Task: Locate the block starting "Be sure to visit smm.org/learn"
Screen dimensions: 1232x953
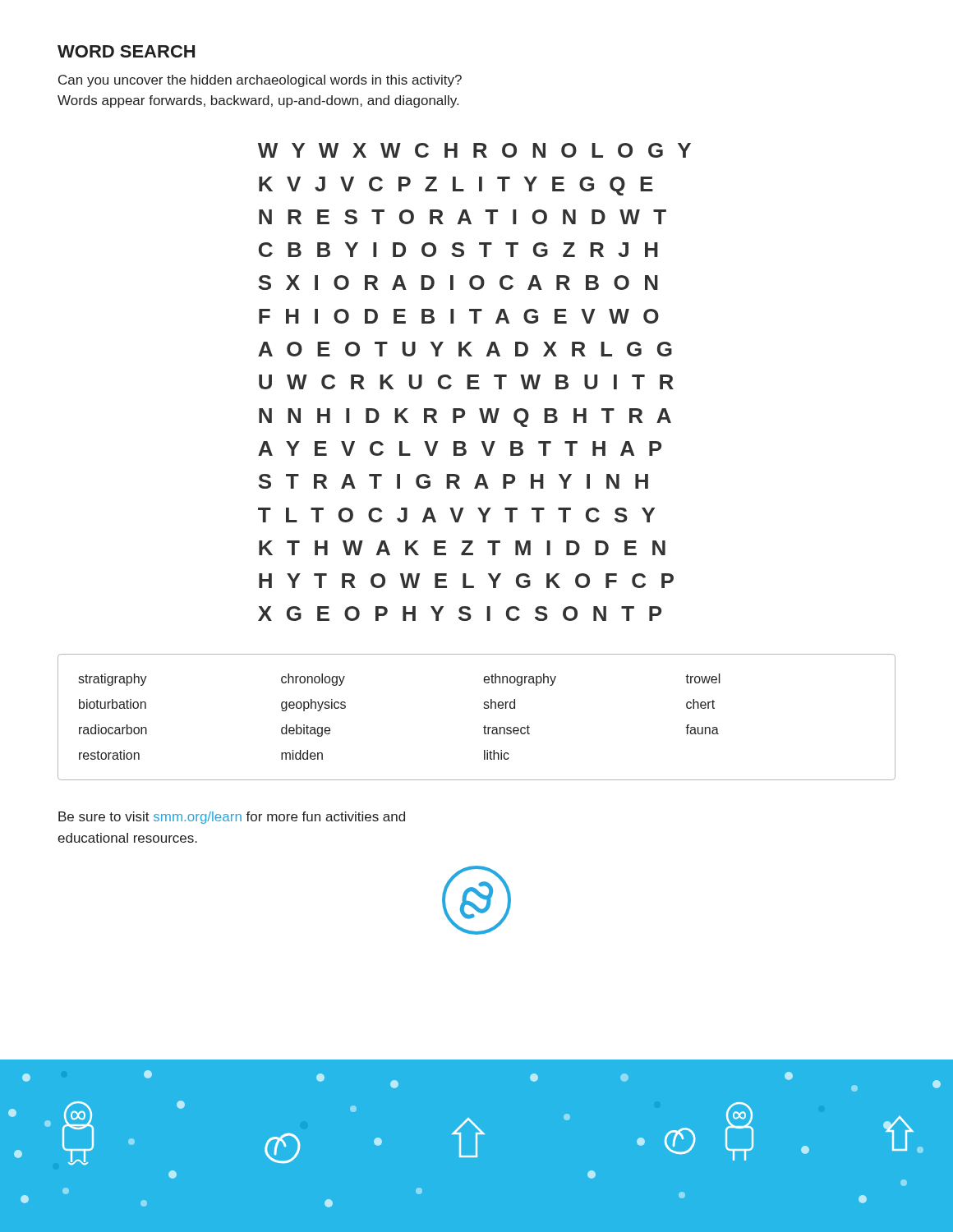Action: coord(232,828)
